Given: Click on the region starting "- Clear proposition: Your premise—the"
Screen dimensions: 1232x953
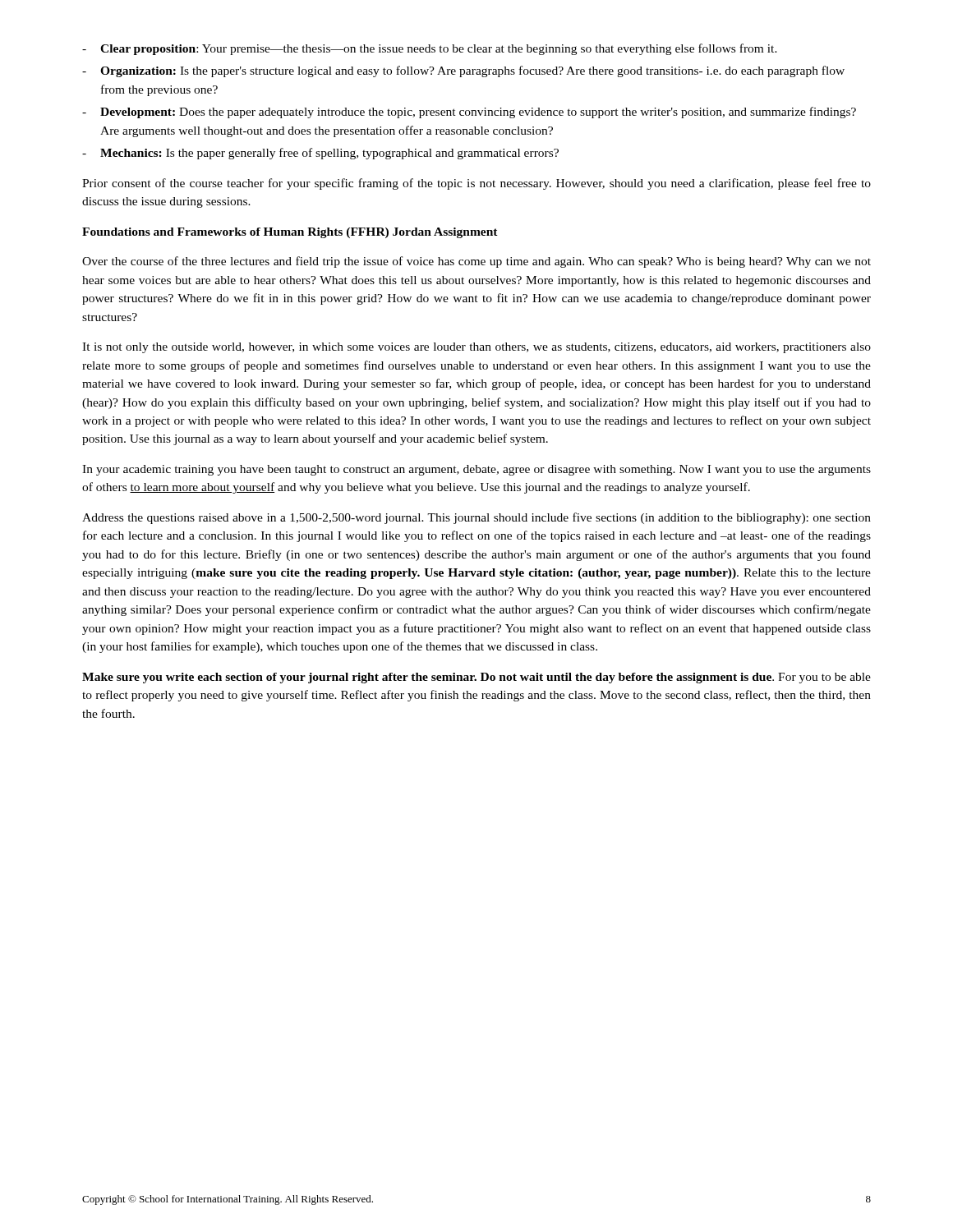Looking at the screenshot, I should (x=476, y=49).
